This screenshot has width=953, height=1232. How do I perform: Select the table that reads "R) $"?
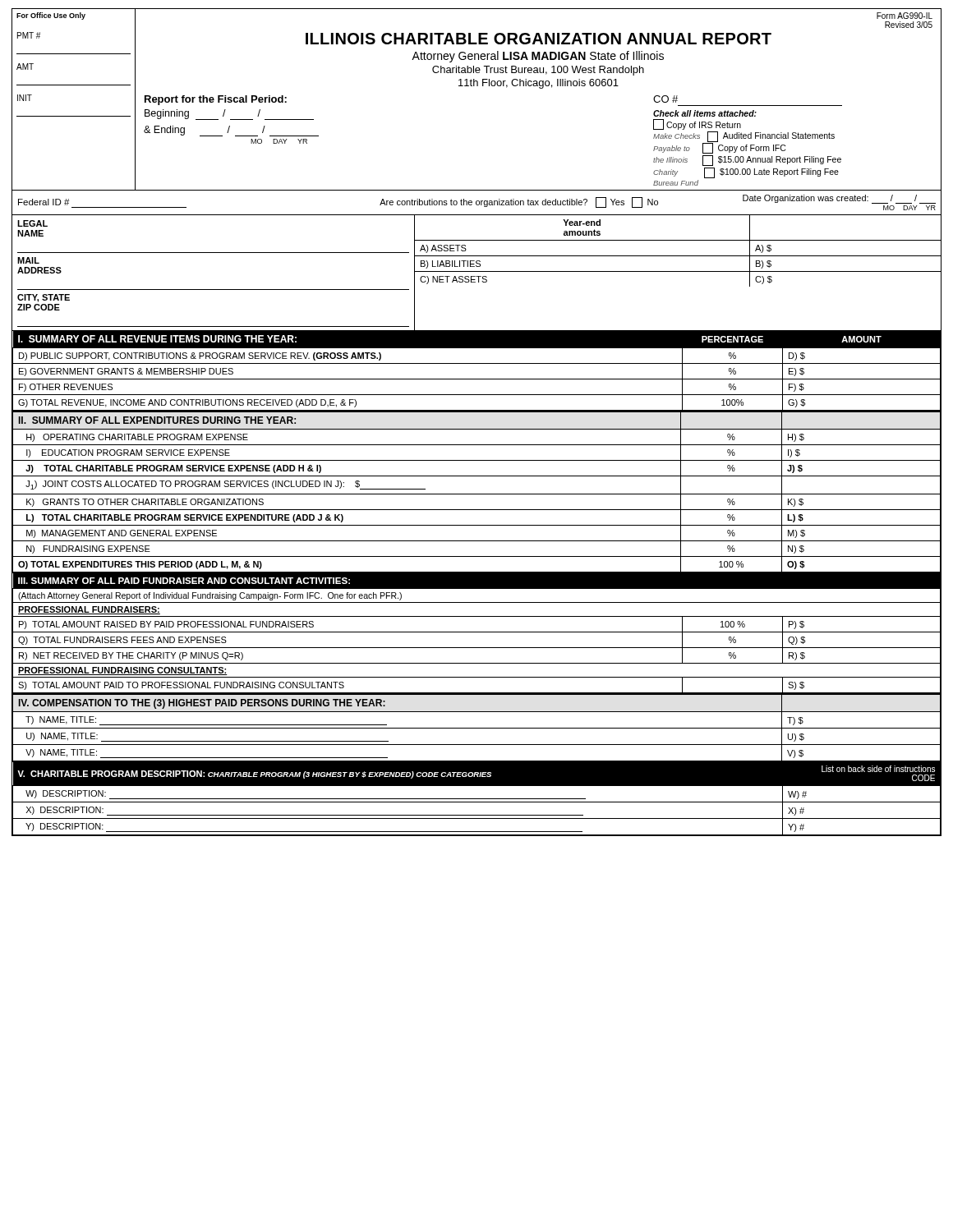pyautogui.click(x=476, y=634)
